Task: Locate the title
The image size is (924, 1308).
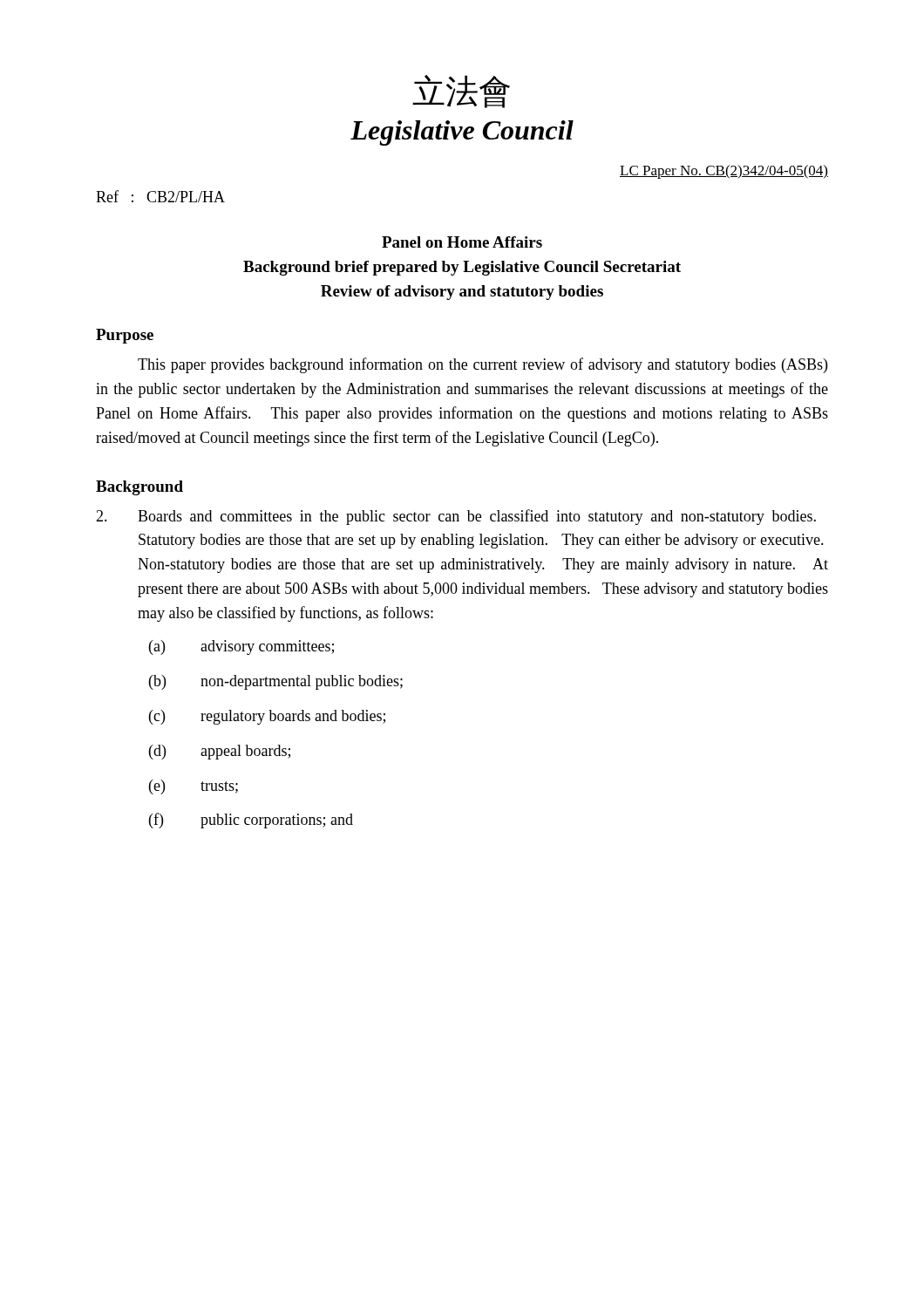Action: coord(462,108)
